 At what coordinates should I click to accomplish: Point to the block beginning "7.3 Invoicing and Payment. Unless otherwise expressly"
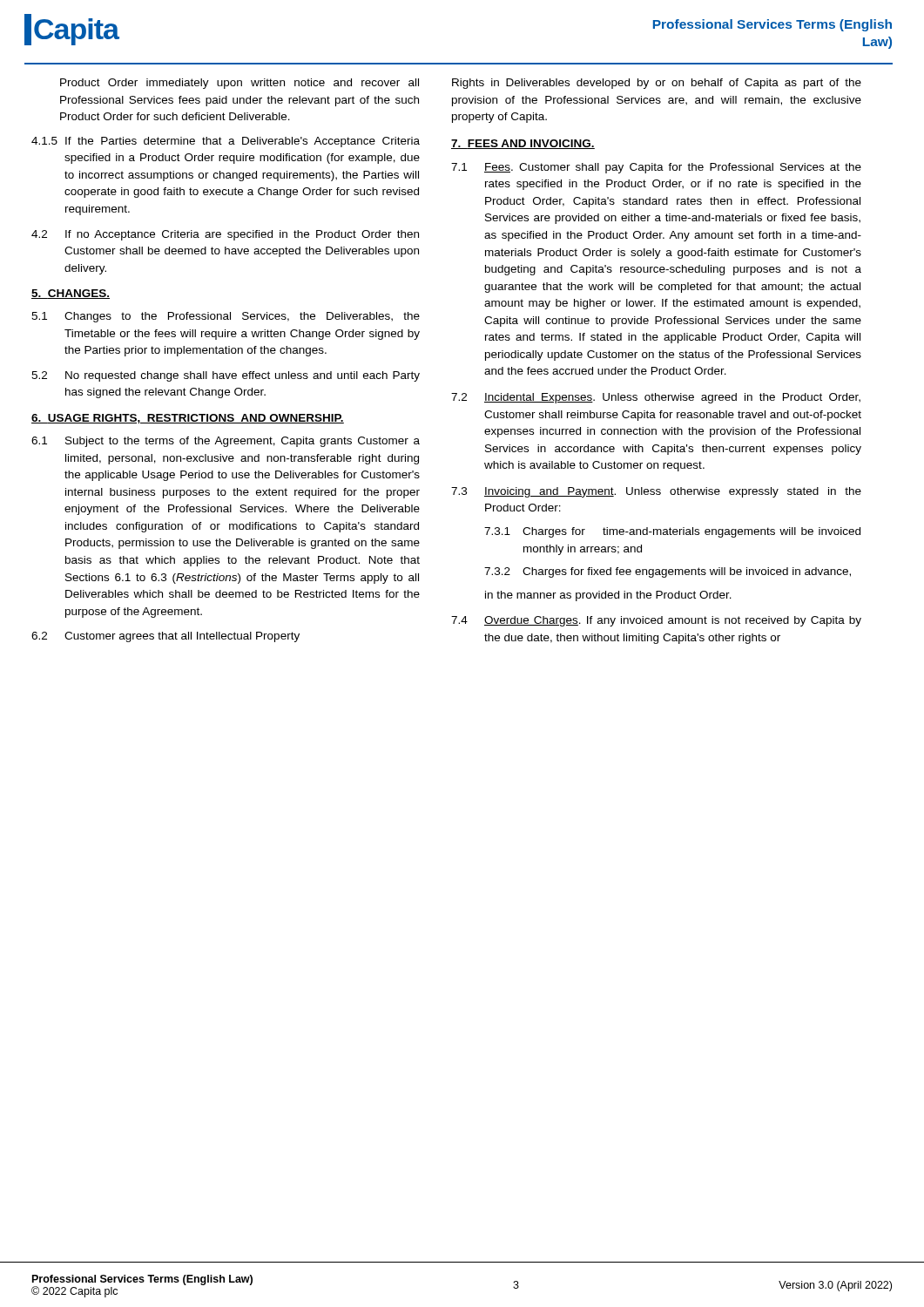pos(656,543)
